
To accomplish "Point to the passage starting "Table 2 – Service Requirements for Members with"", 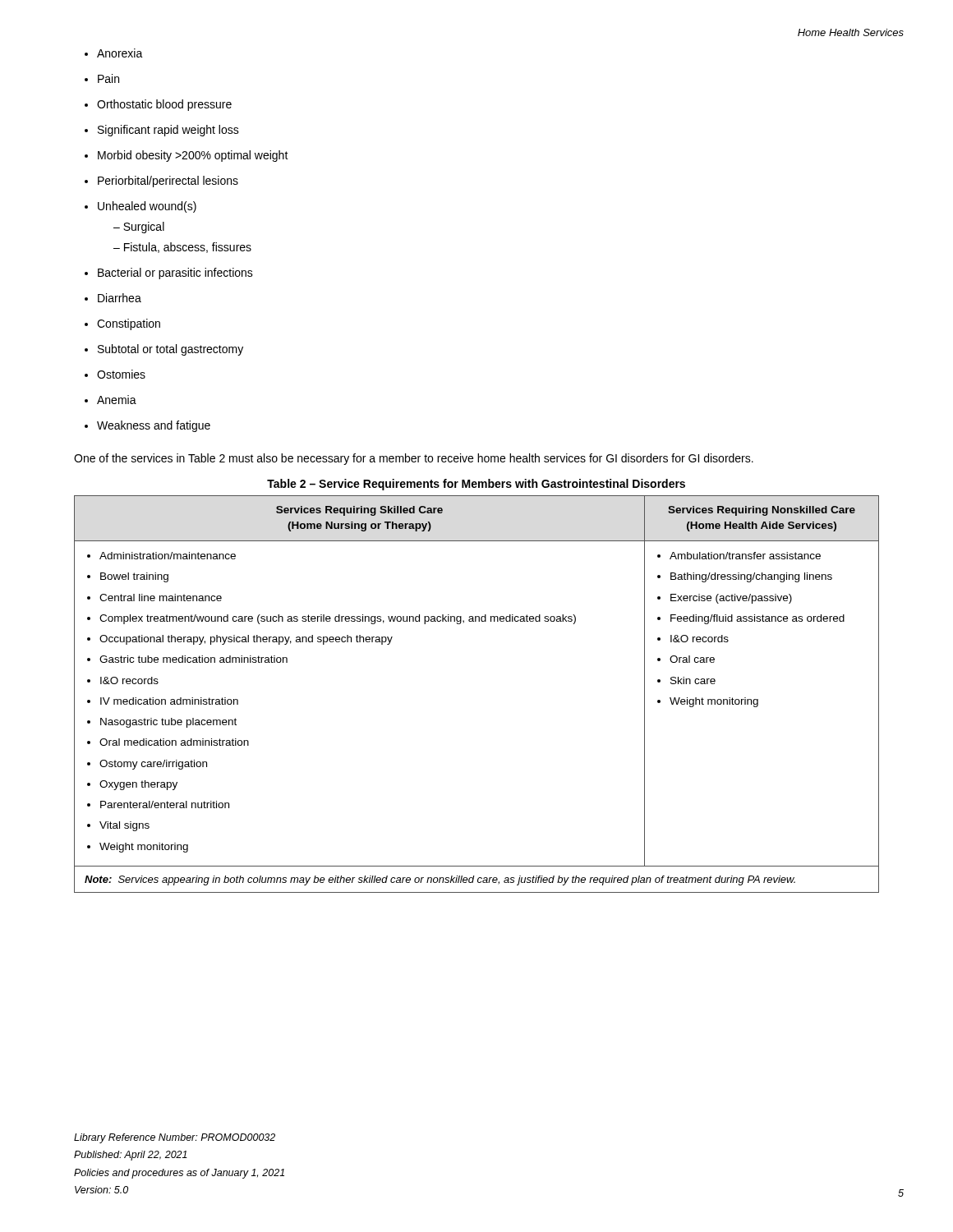I will [x=476, y=484].
